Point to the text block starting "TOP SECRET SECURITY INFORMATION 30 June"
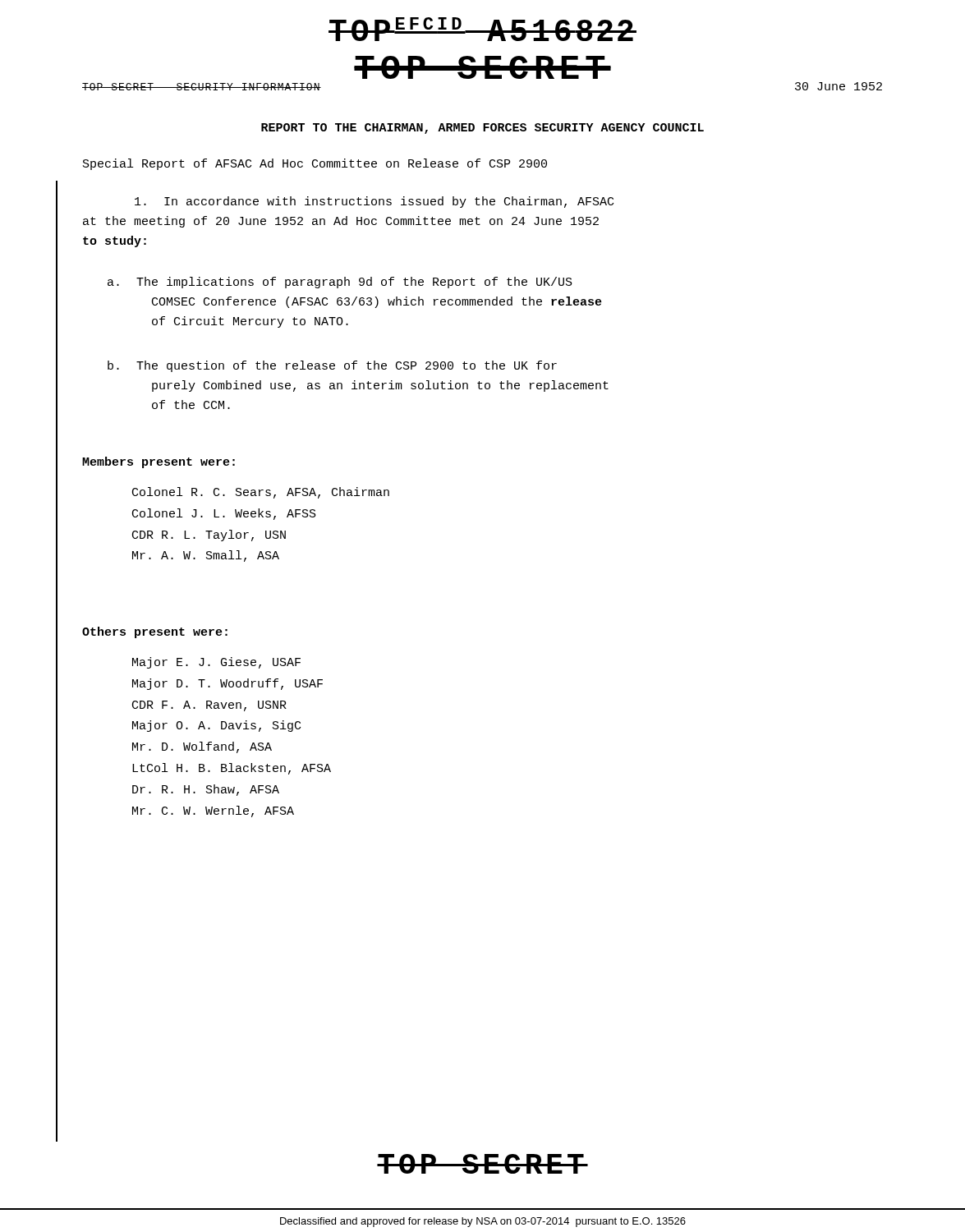965x1232 pixels. pos(482,87)
